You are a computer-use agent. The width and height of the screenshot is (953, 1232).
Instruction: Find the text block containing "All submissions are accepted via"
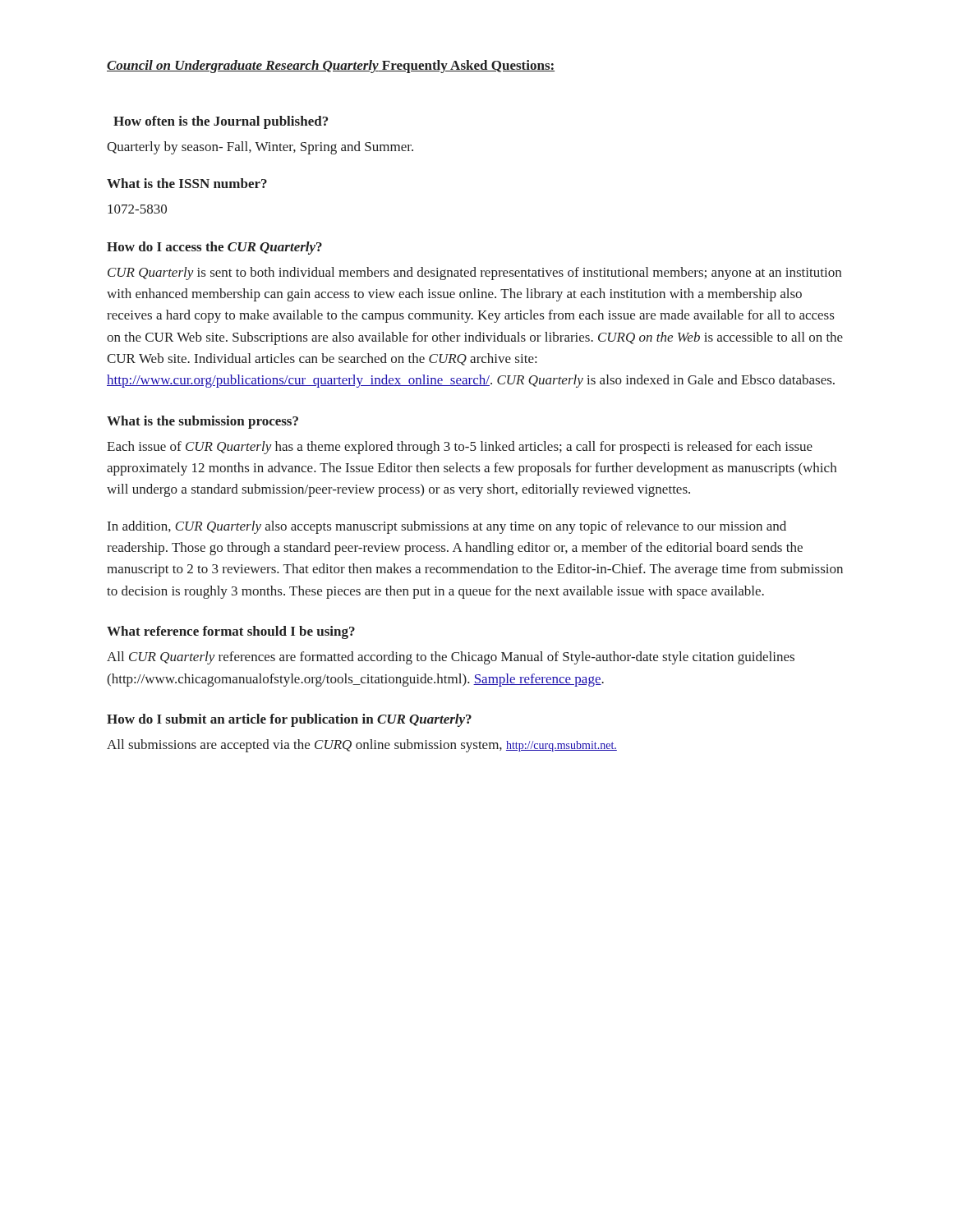pyautogui.click(x=362, y=744)
